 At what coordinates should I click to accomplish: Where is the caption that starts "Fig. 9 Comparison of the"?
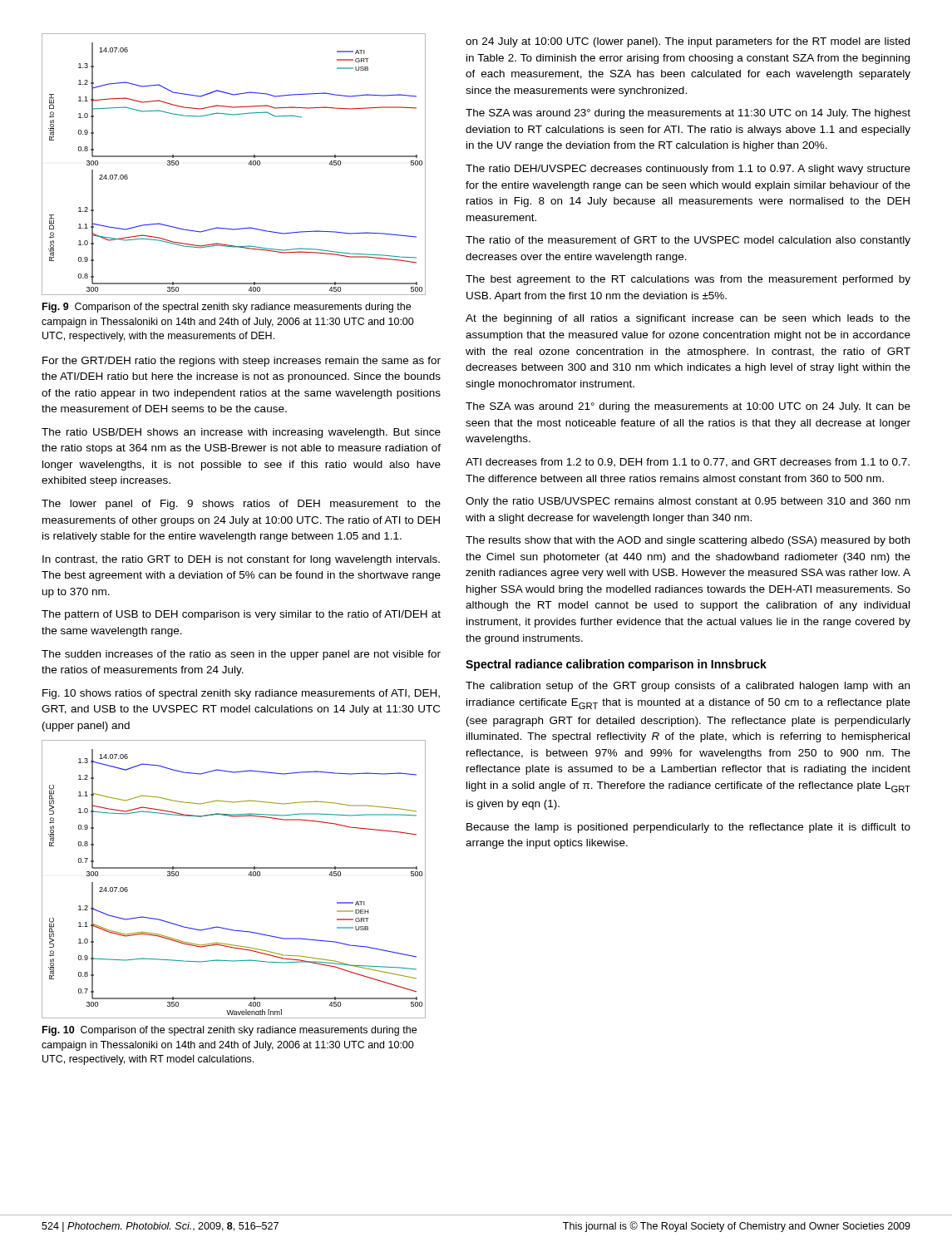pyautogui.click(x=228, y=321)
